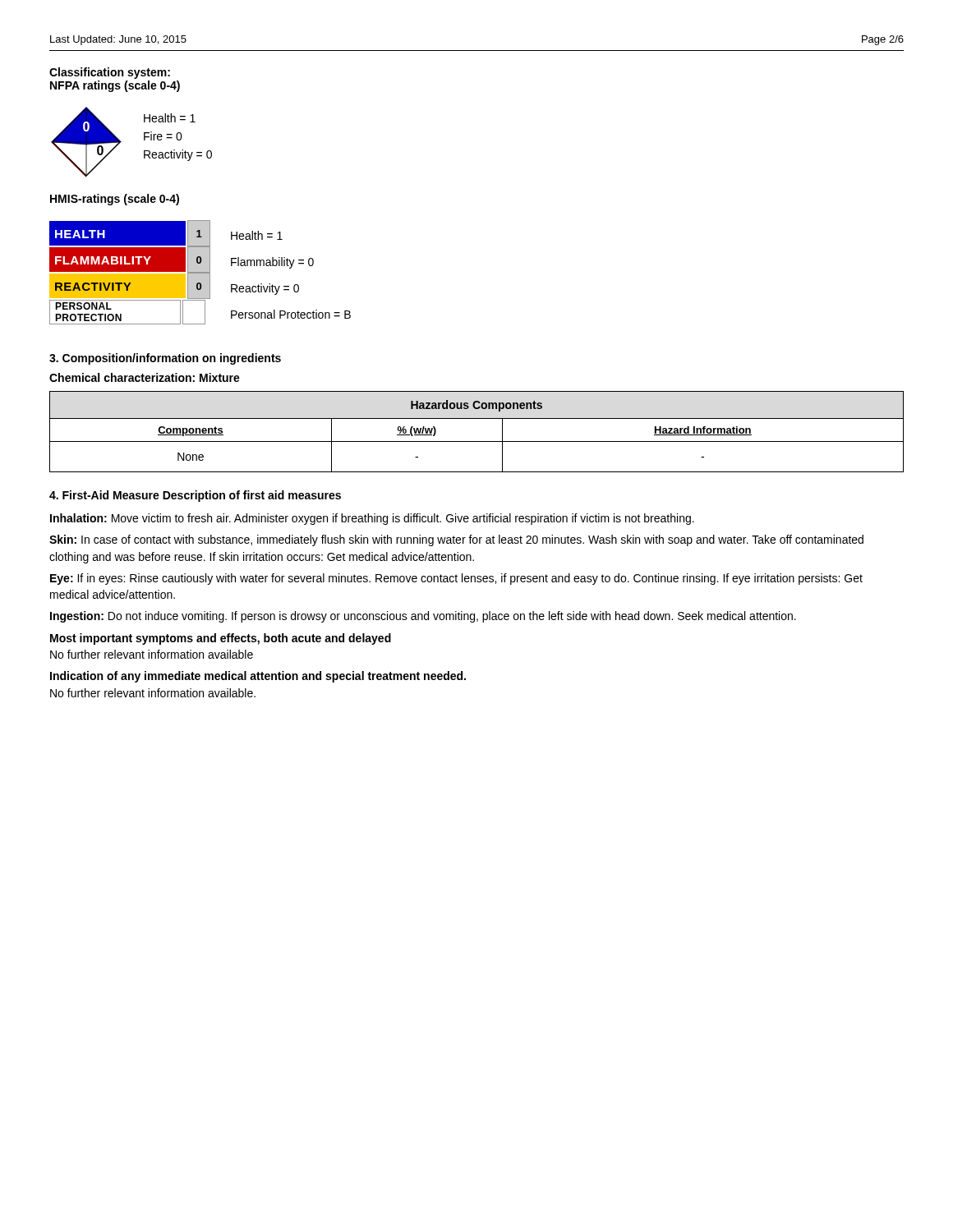Point to "Chemical characterization: Mixture"
This screenshot has width=953, height=1232.
(x=145, y=378)
